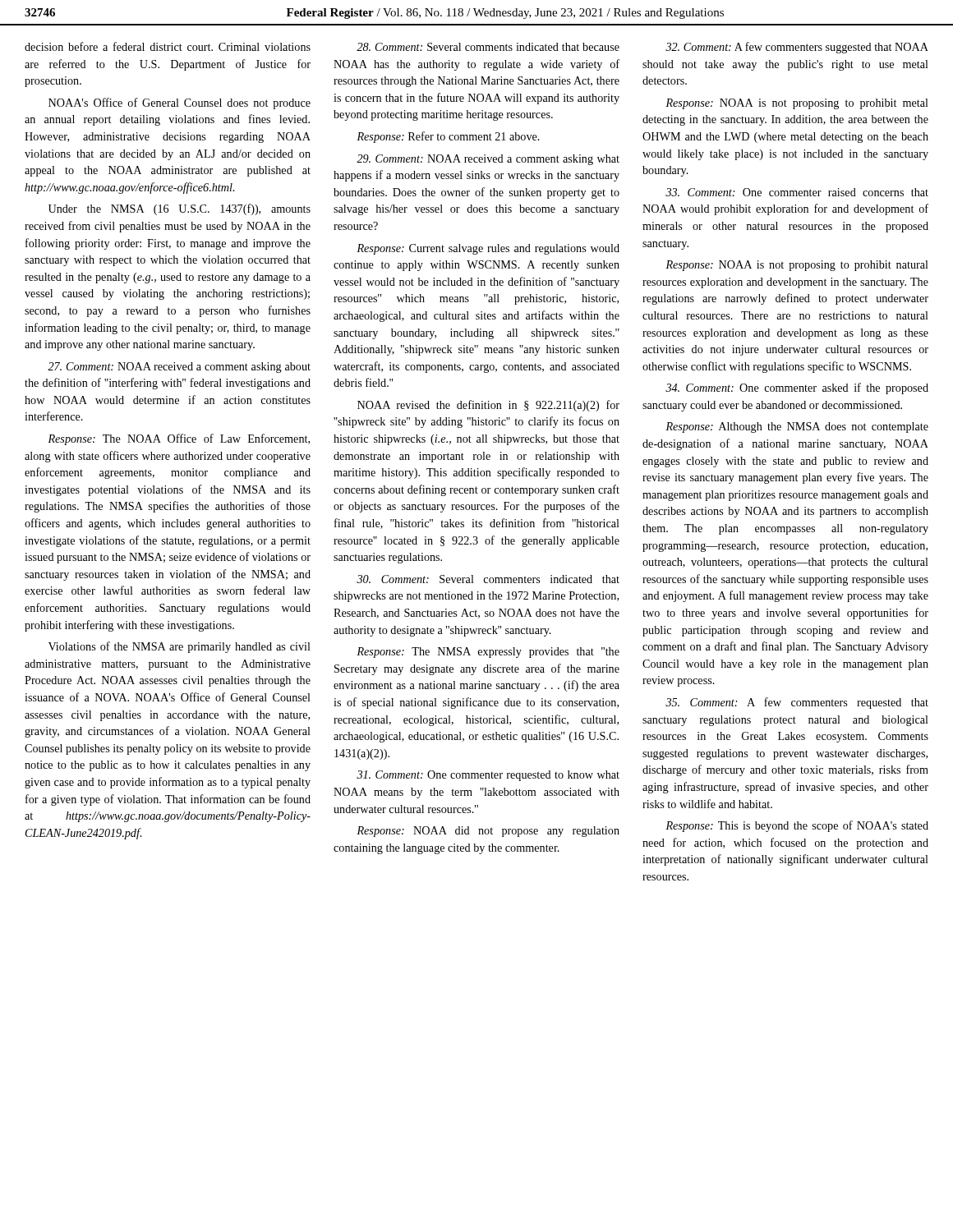
Task: Navigate to the region starting "Comment: Several comments indicated that"
Action: coord(476,447)
